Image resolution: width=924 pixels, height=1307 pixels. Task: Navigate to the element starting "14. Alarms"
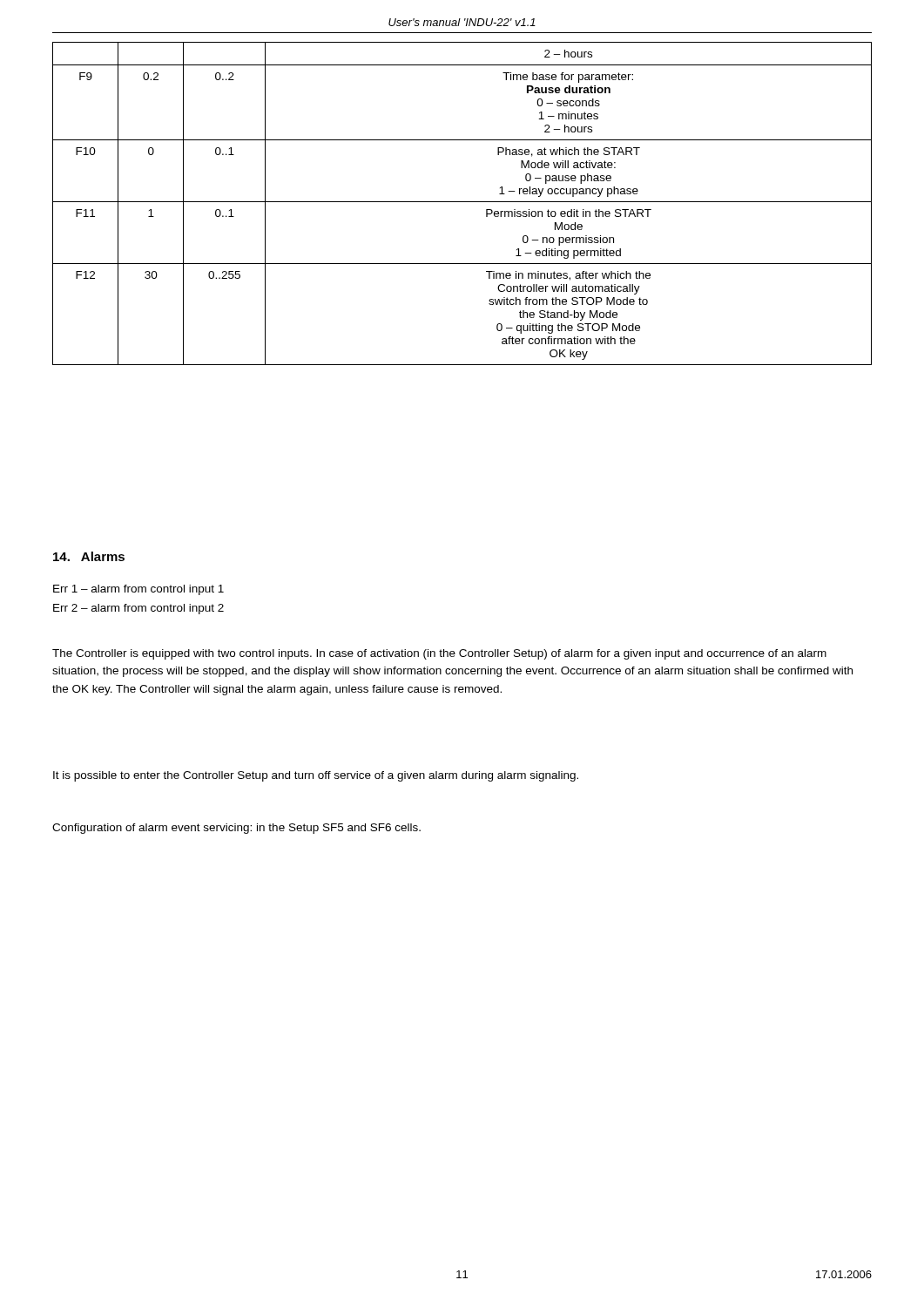coord(89,556)
